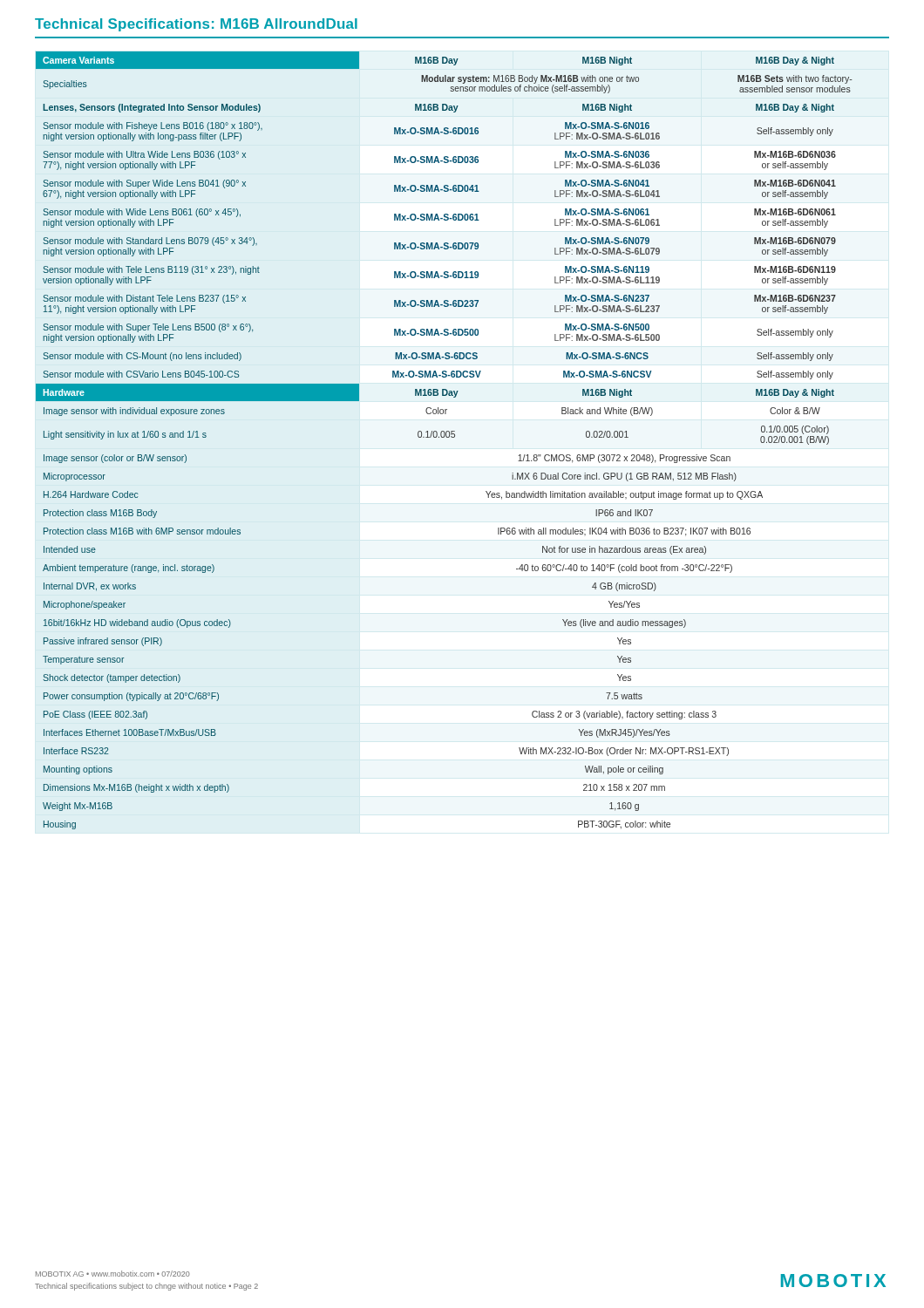Locate the title
The image size is (924, 1308).
click(x=462, y=27)
